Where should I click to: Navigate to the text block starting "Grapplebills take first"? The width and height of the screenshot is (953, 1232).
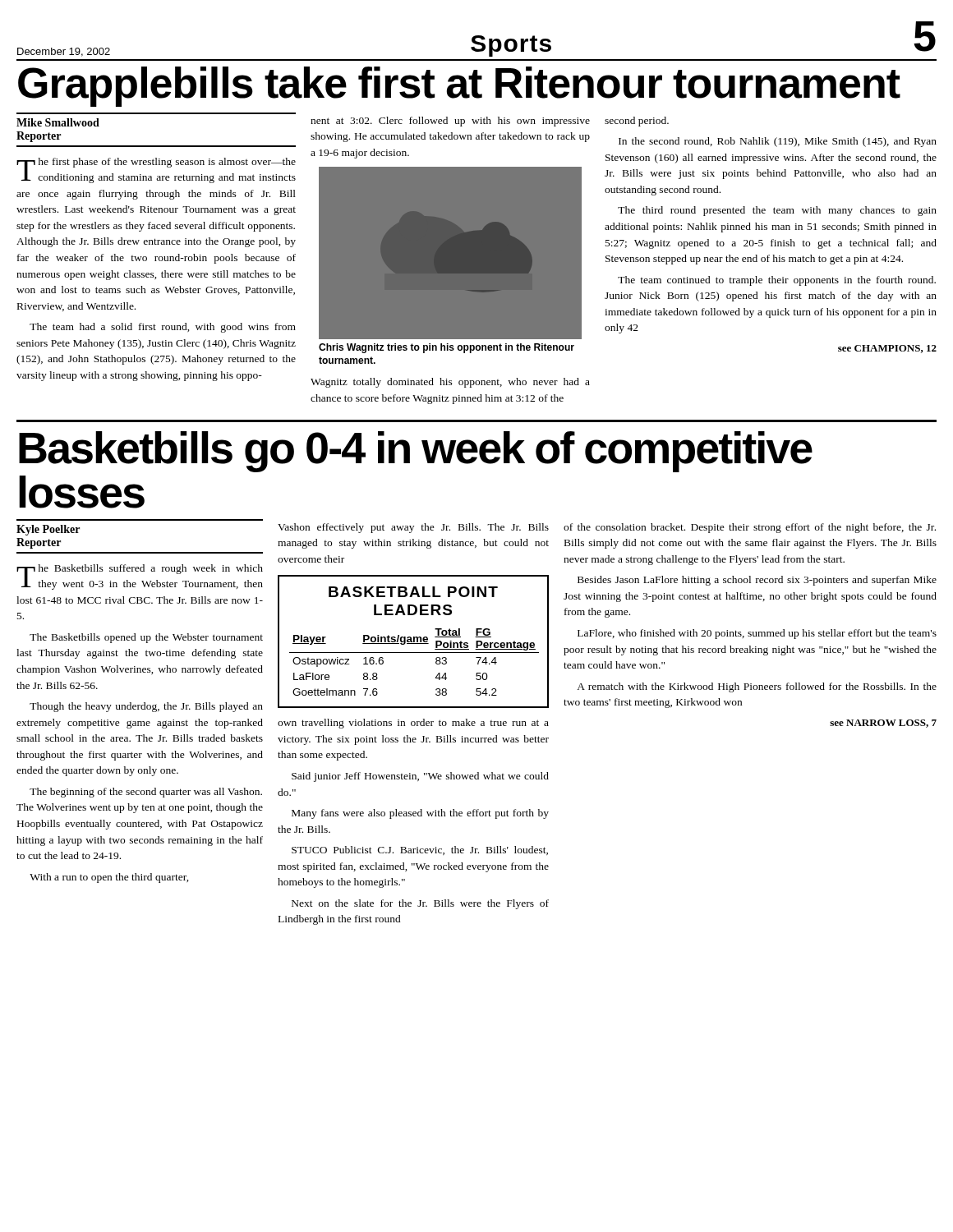point(458,83)
